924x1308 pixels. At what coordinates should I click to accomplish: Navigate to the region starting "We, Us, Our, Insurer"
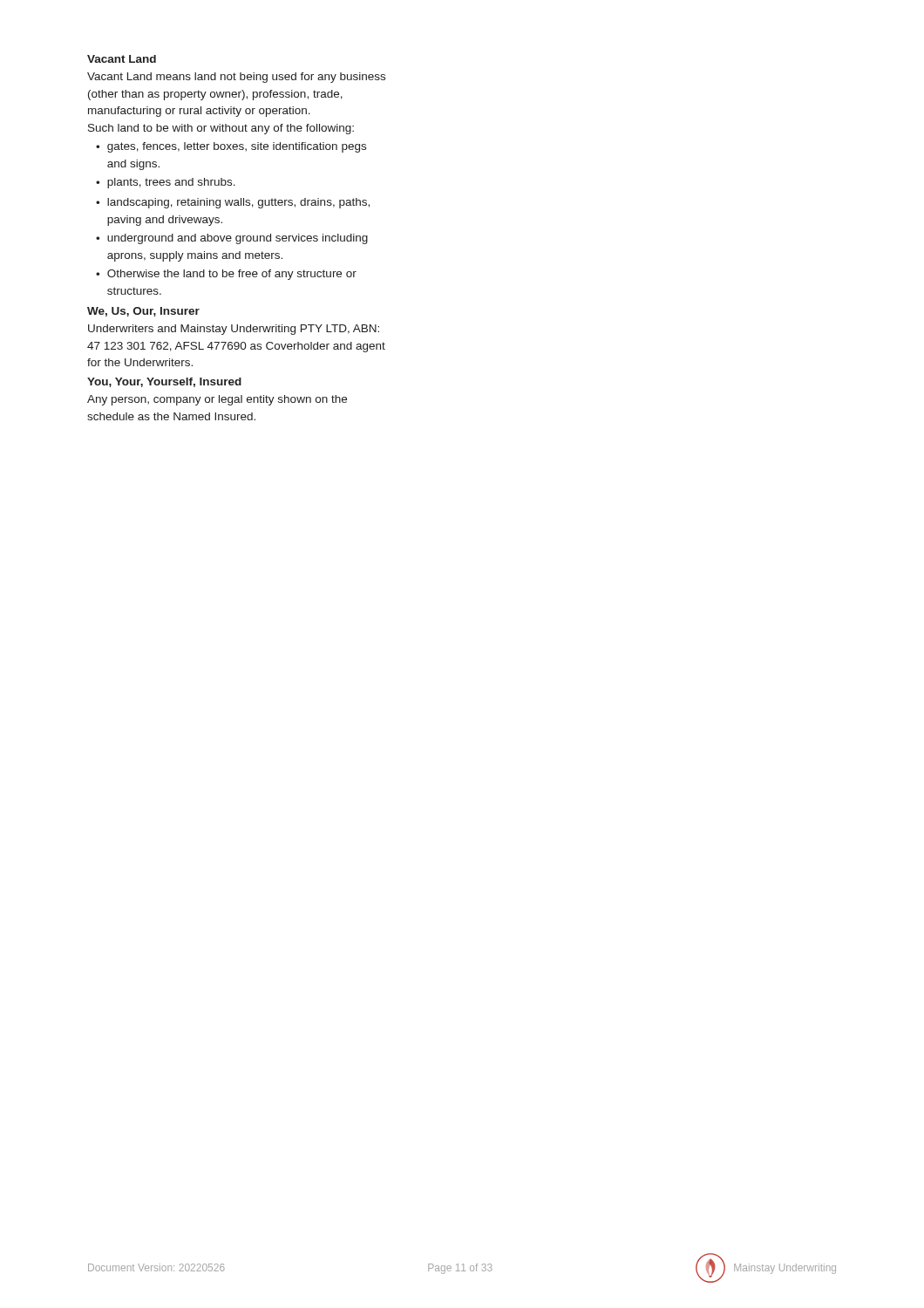point(143,311)
